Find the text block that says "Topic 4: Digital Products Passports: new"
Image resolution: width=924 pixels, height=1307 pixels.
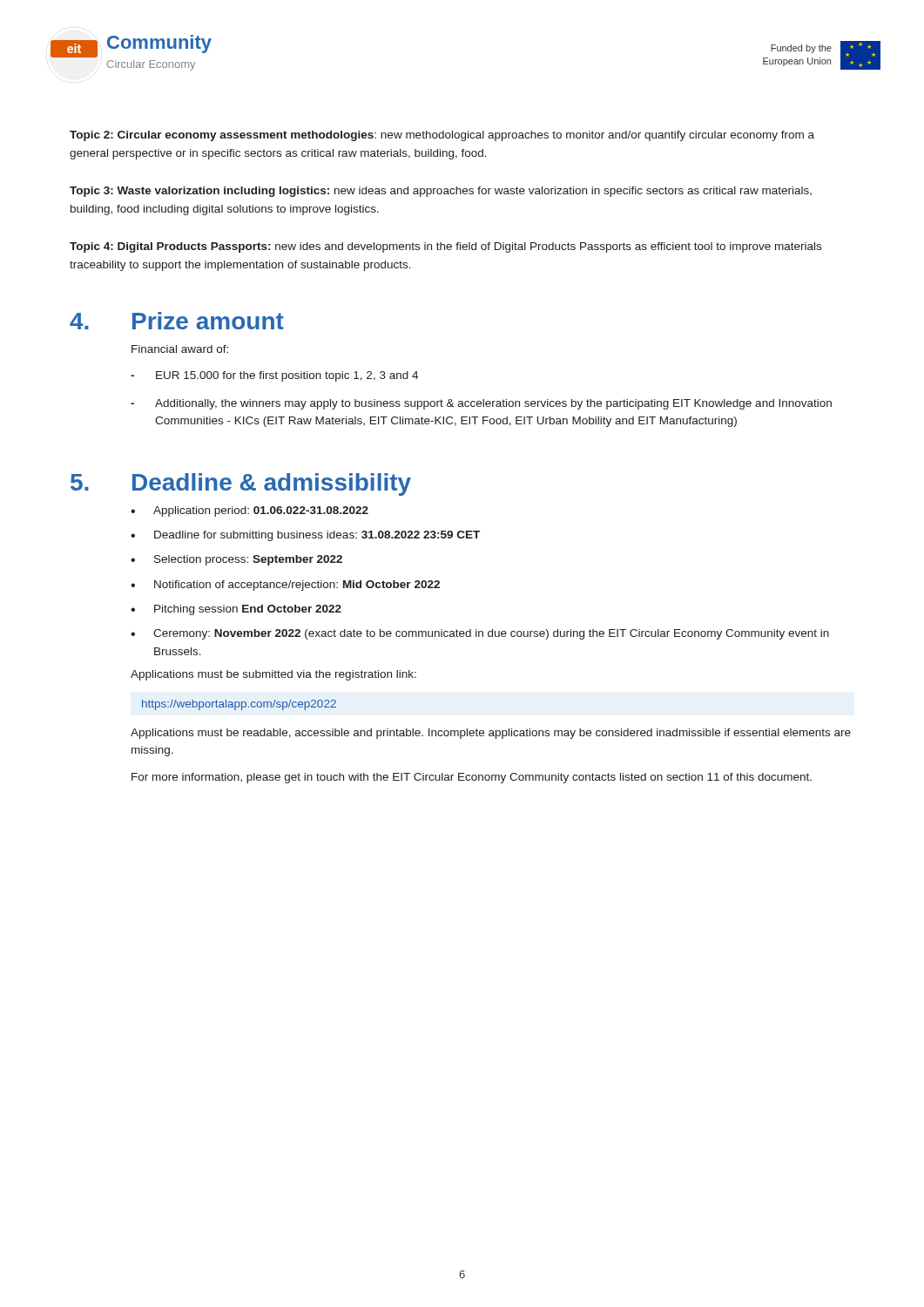(x=462, y=256)
